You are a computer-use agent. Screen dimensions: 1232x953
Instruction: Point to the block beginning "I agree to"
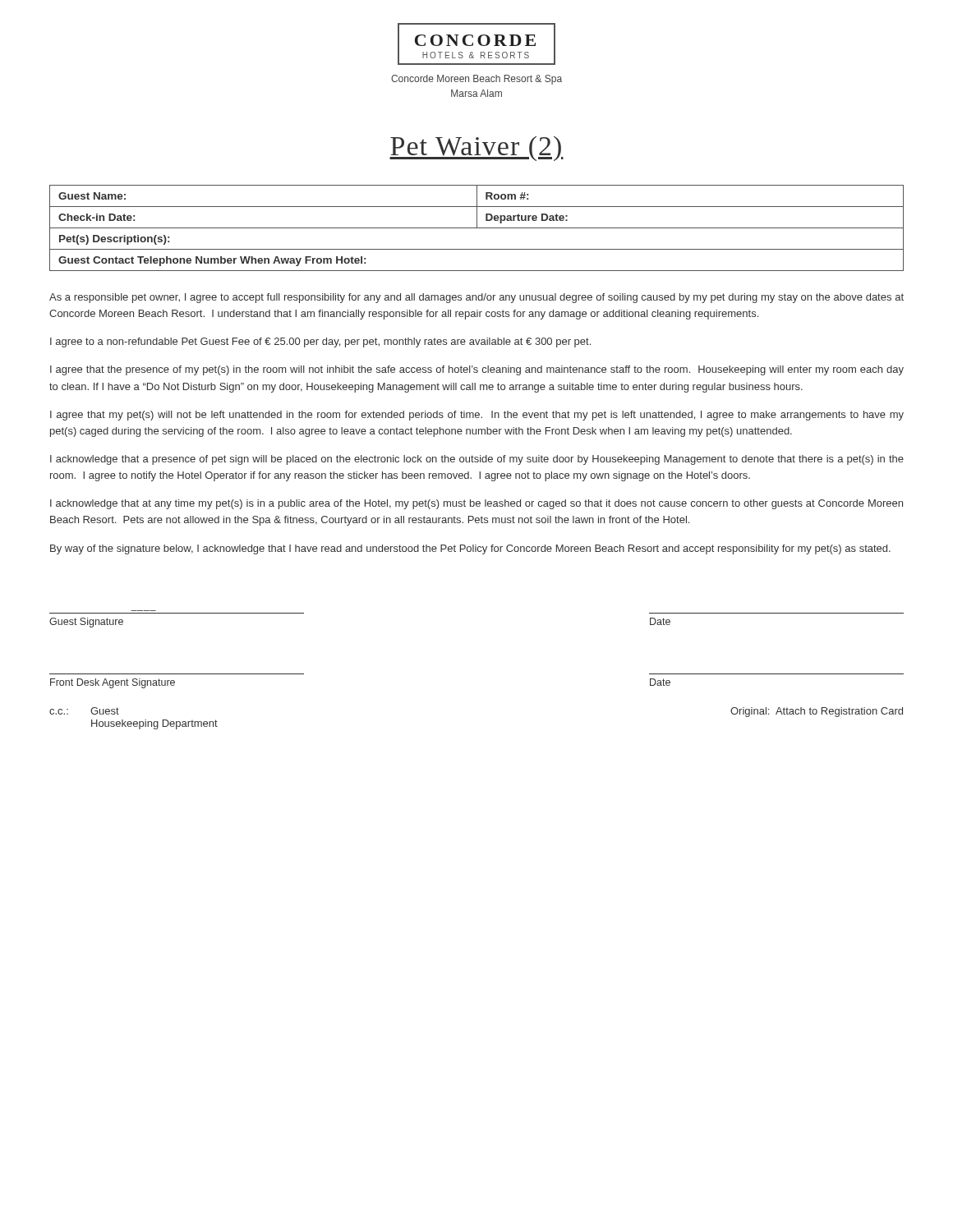320,342
